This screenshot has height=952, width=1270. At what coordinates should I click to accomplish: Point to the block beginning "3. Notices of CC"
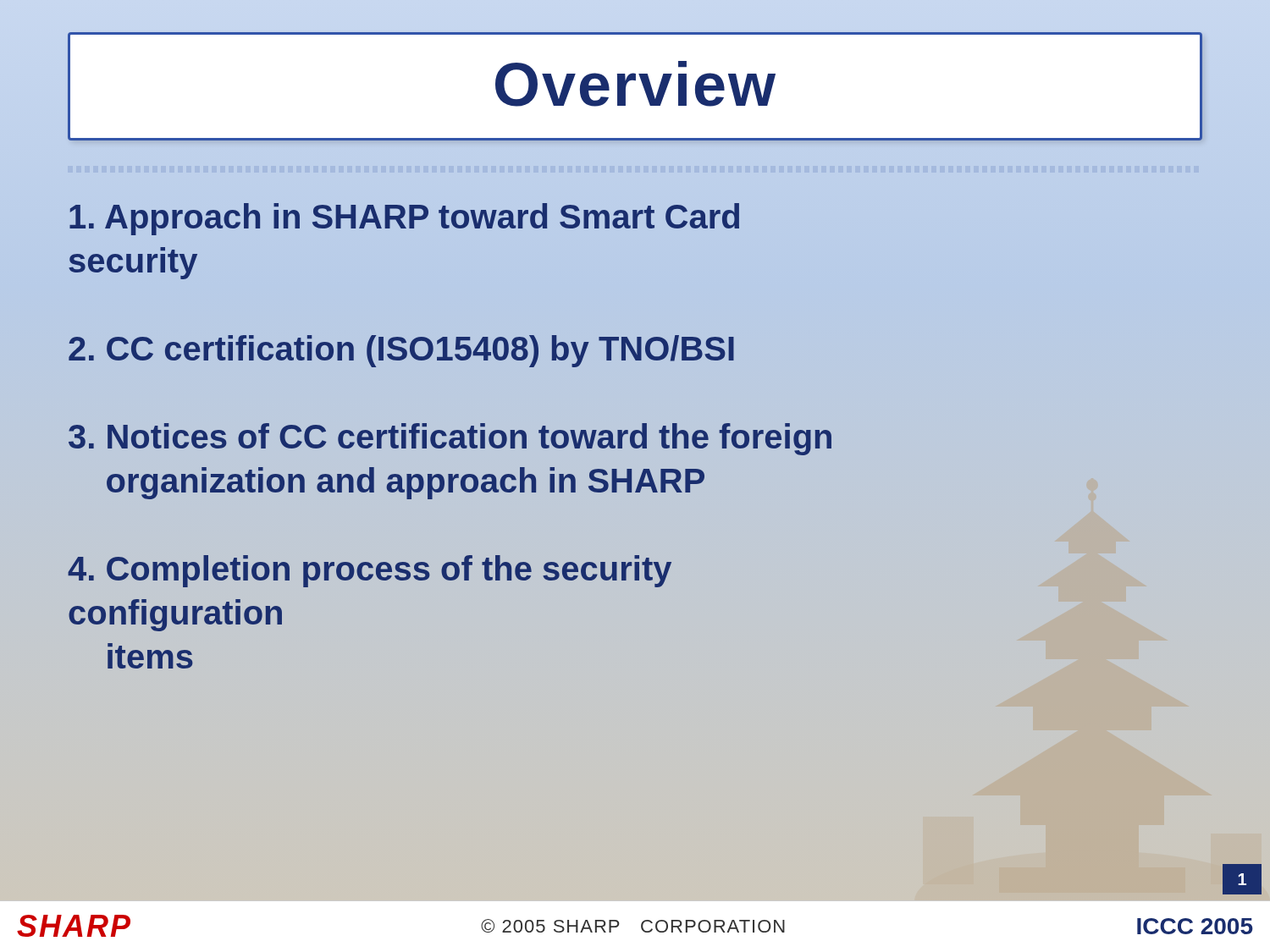(x=451, y=459)
